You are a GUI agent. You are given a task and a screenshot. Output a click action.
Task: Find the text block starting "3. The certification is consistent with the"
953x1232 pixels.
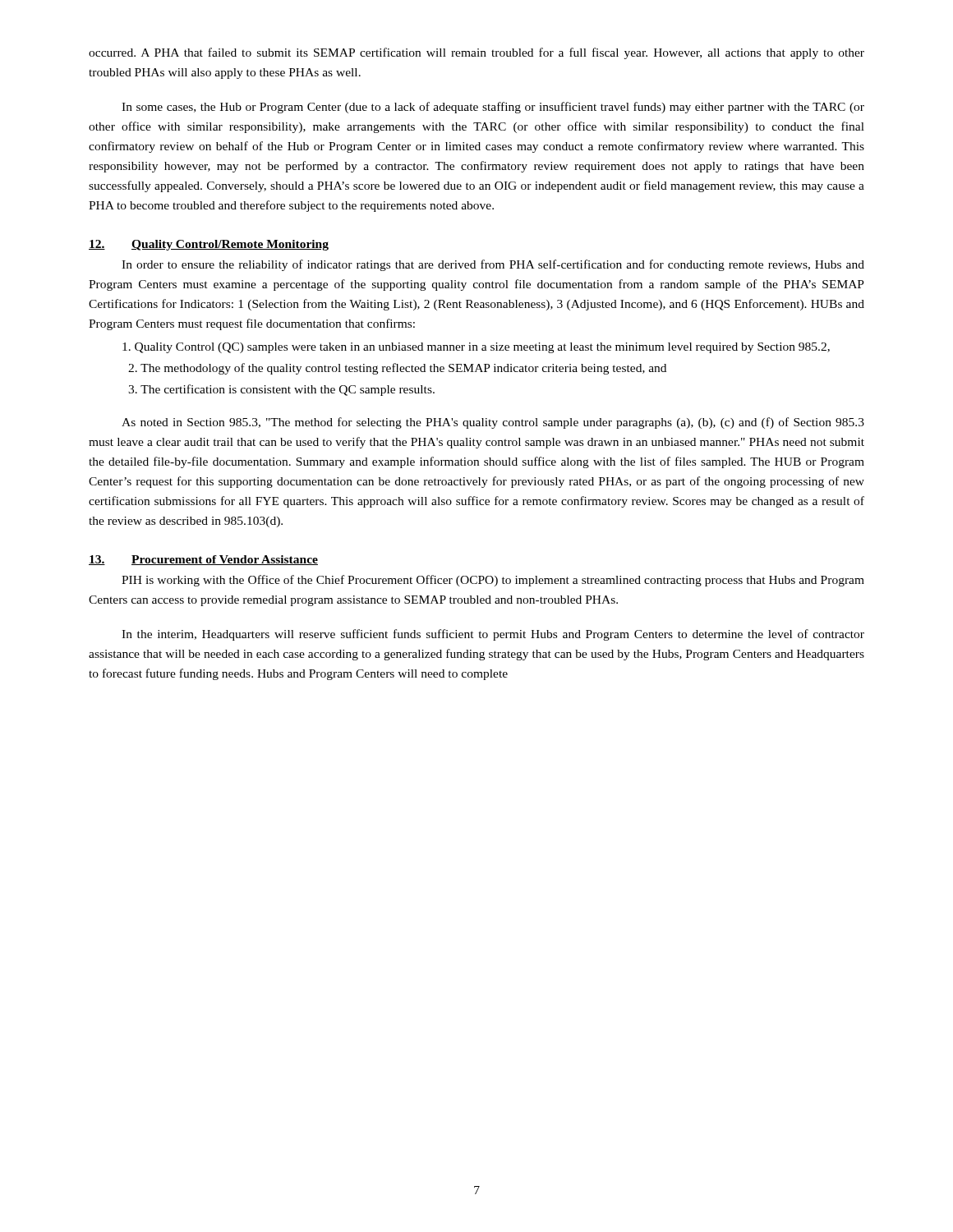click(281, 390)
